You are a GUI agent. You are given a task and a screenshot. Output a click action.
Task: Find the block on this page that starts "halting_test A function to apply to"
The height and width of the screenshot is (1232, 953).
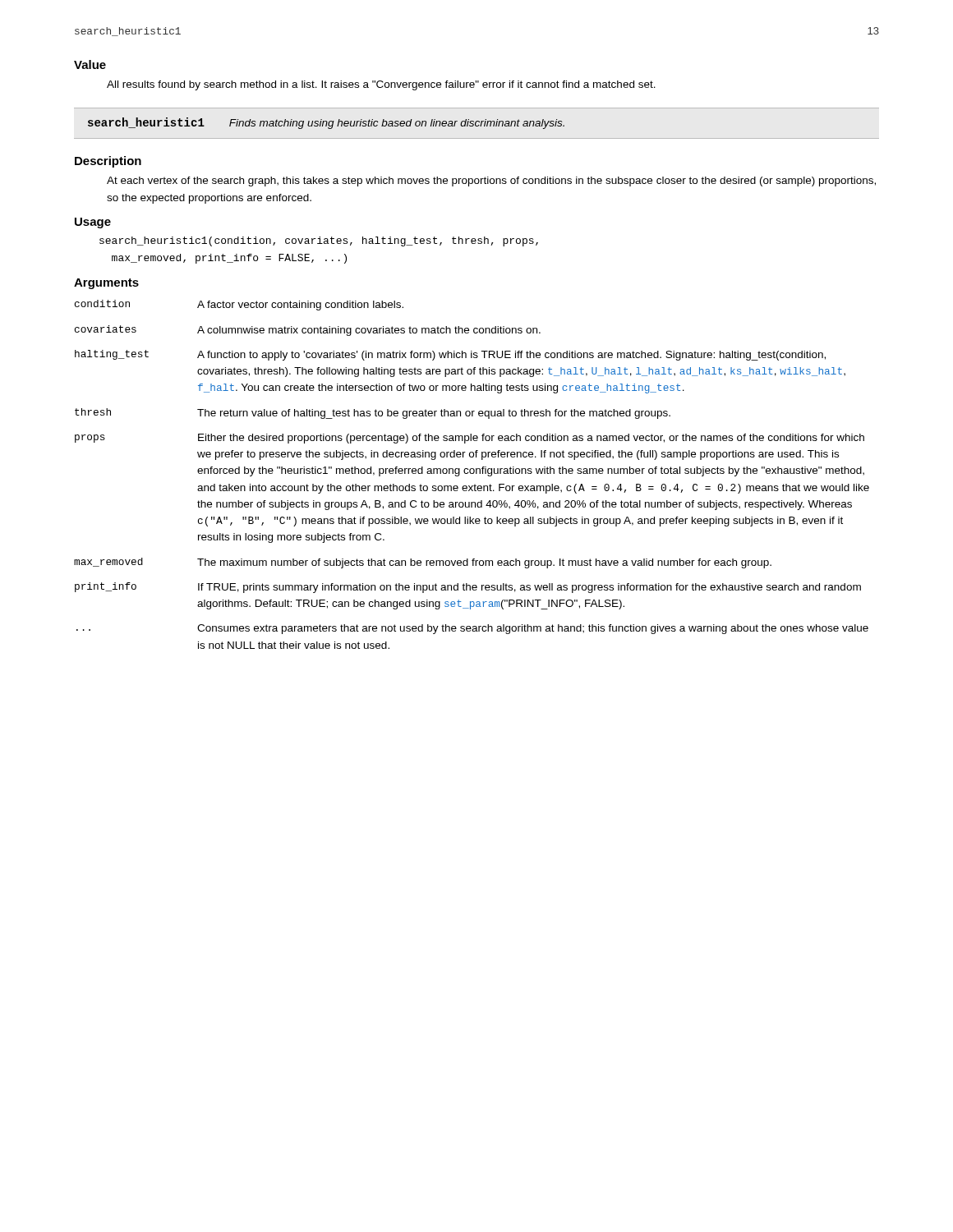pos(476,373)
